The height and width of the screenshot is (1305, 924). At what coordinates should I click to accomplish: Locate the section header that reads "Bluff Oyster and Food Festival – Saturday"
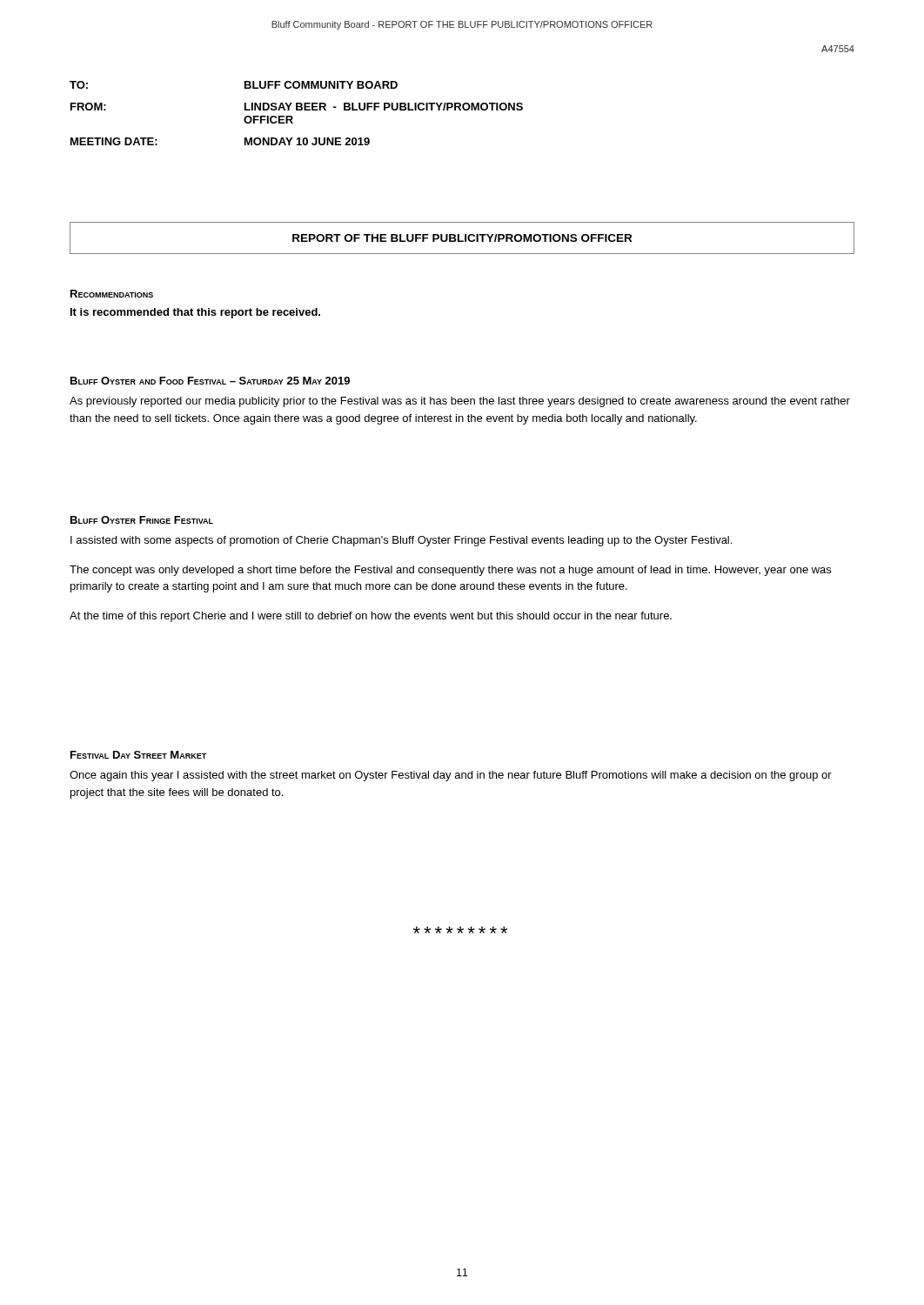[210, 381]
